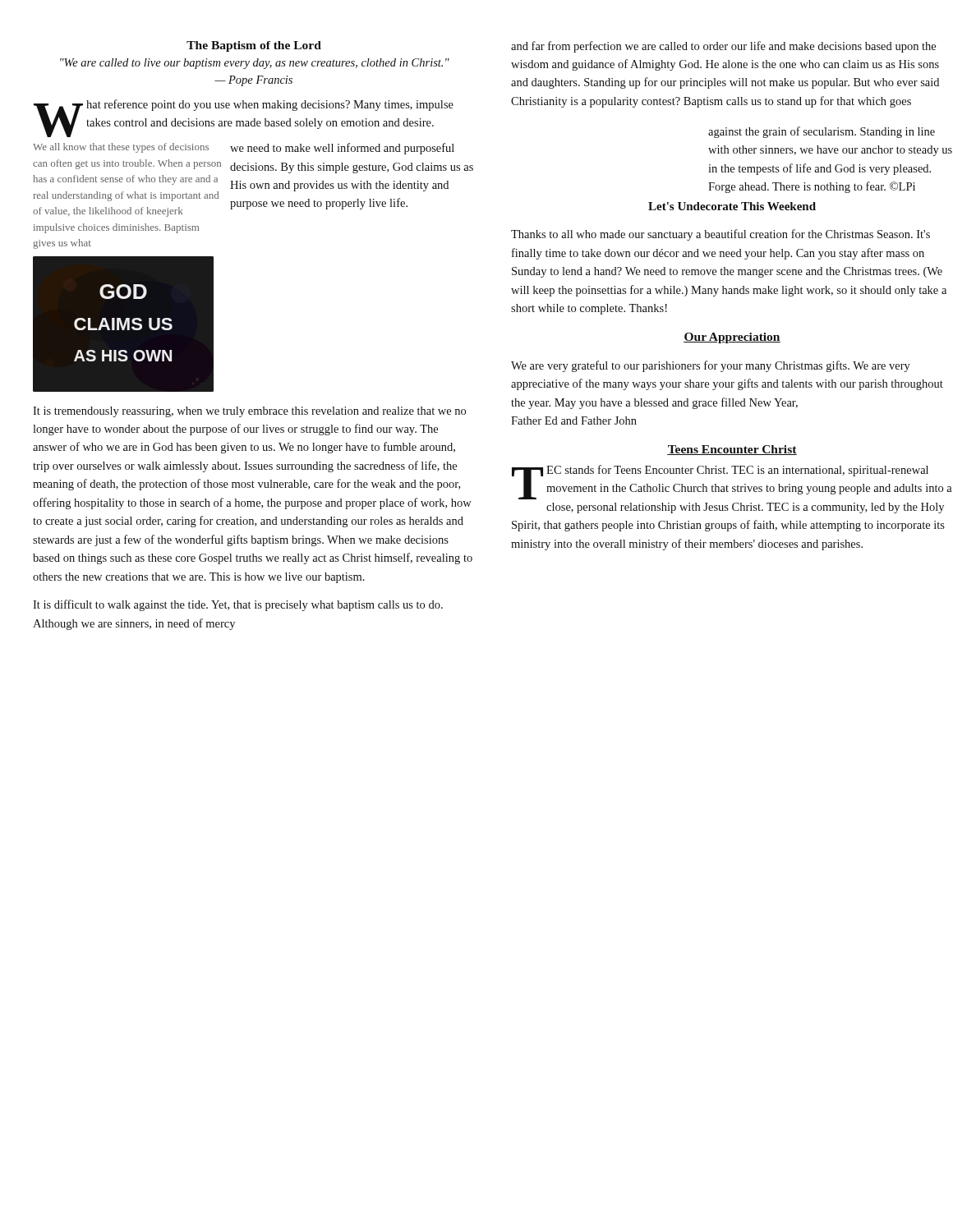Screen dimensions: 1232x953
Task: Select the text block with the text ""We are called"
Action: click(254, 71)
